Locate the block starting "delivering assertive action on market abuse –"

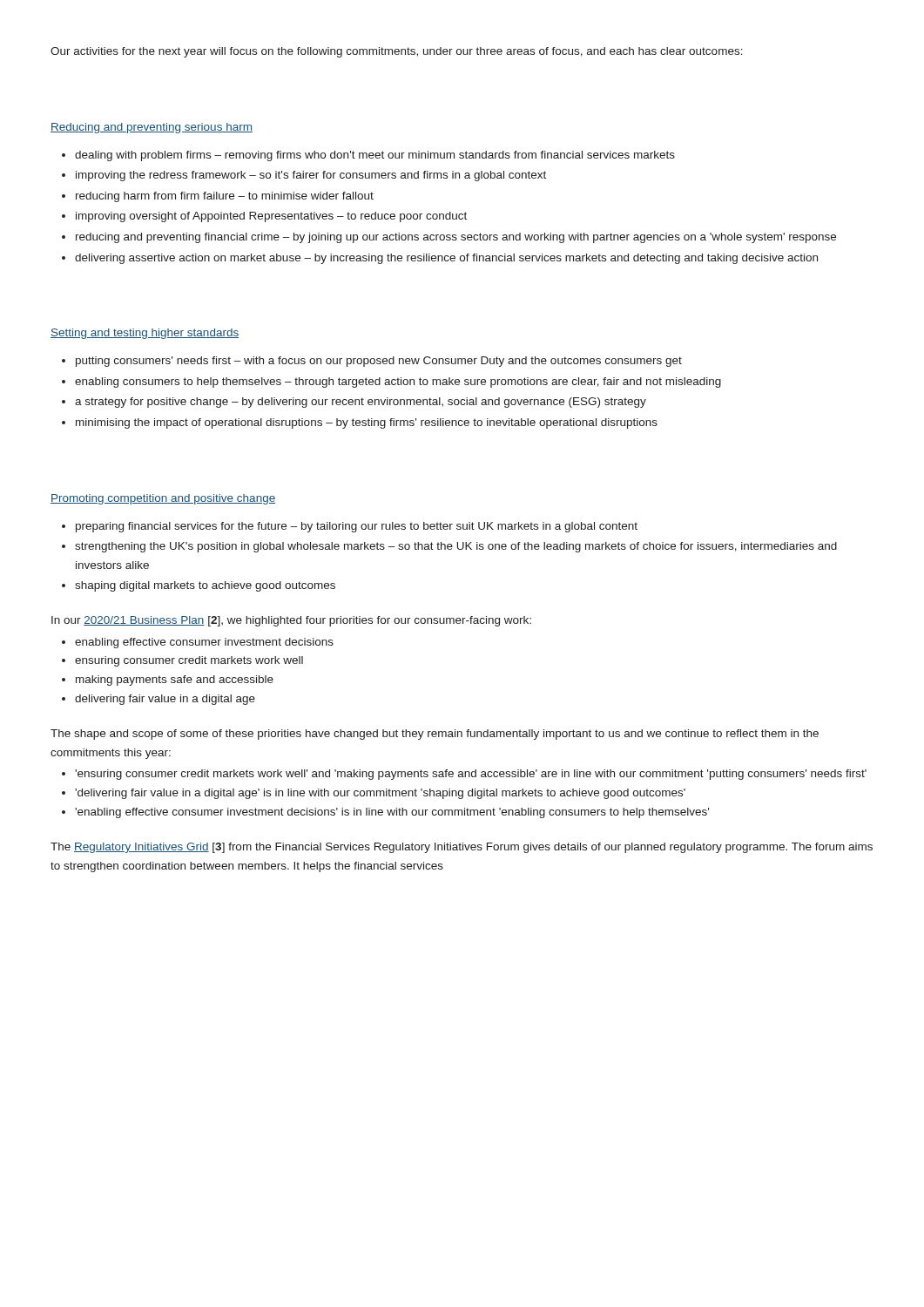click(447, 257)
